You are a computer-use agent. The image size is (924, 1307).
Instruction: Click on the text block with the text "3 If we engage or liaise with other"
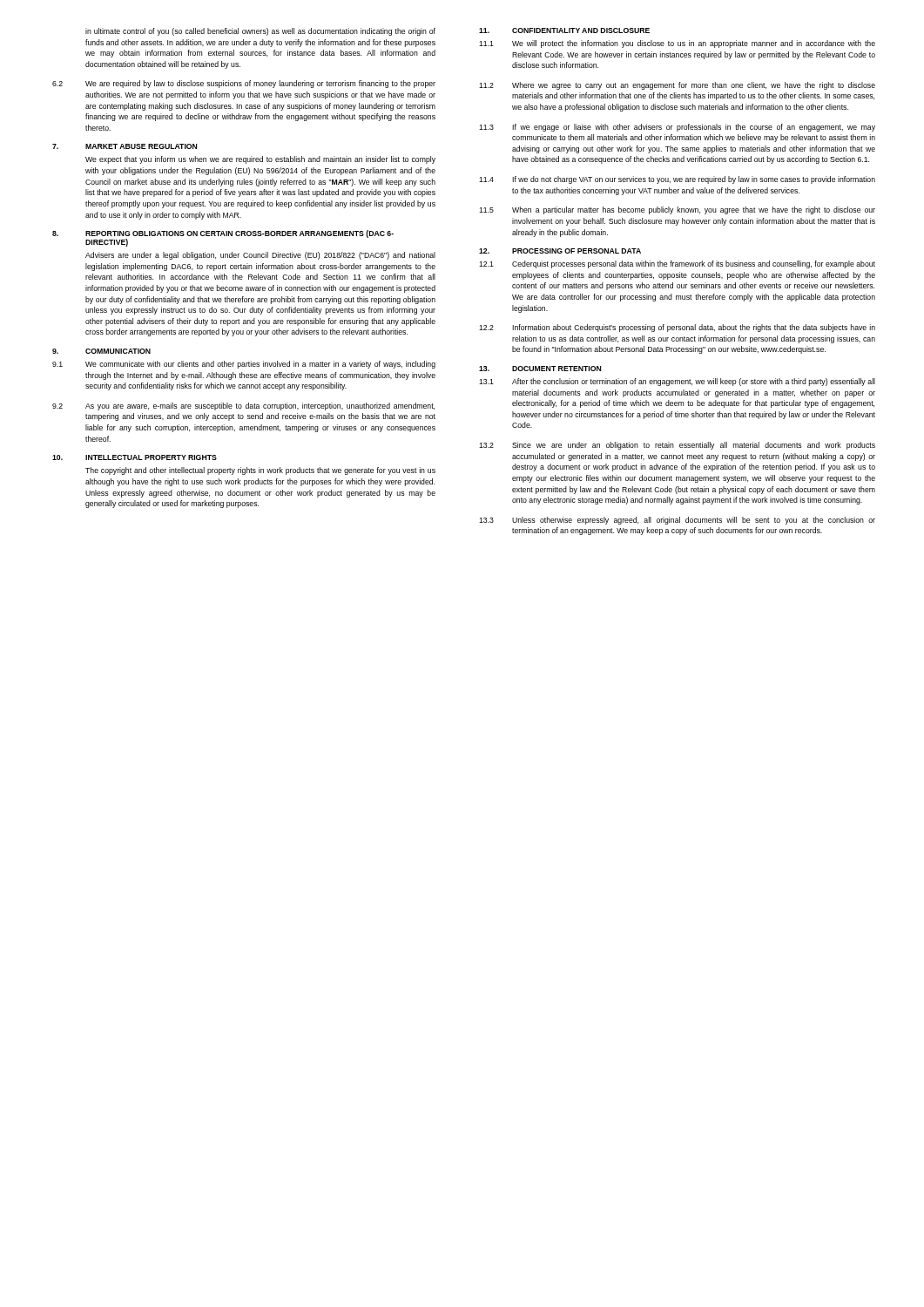point(677,144)
